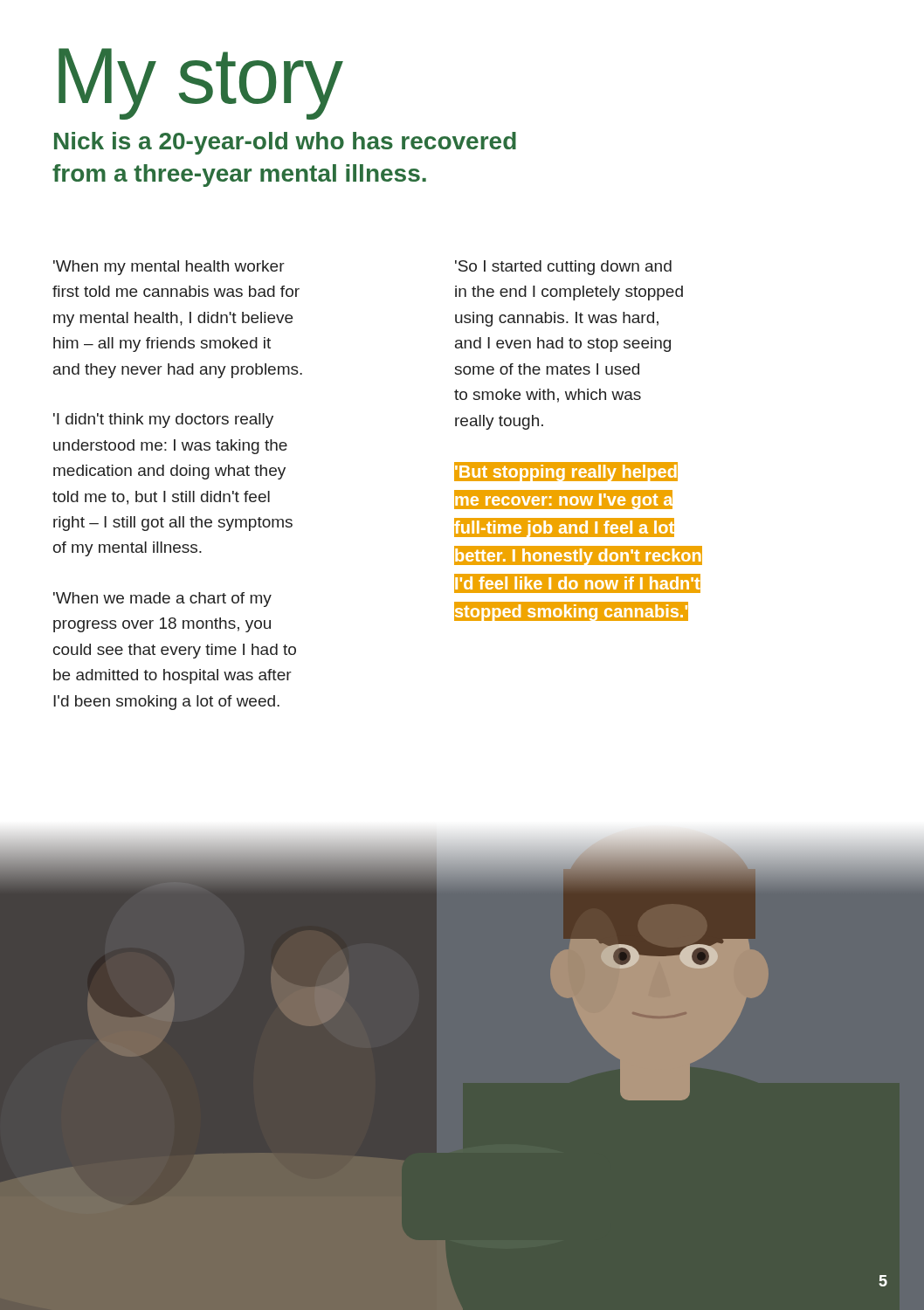The image size is (924, 1310).
Task: Find the title
Action: tap(197, 76)
